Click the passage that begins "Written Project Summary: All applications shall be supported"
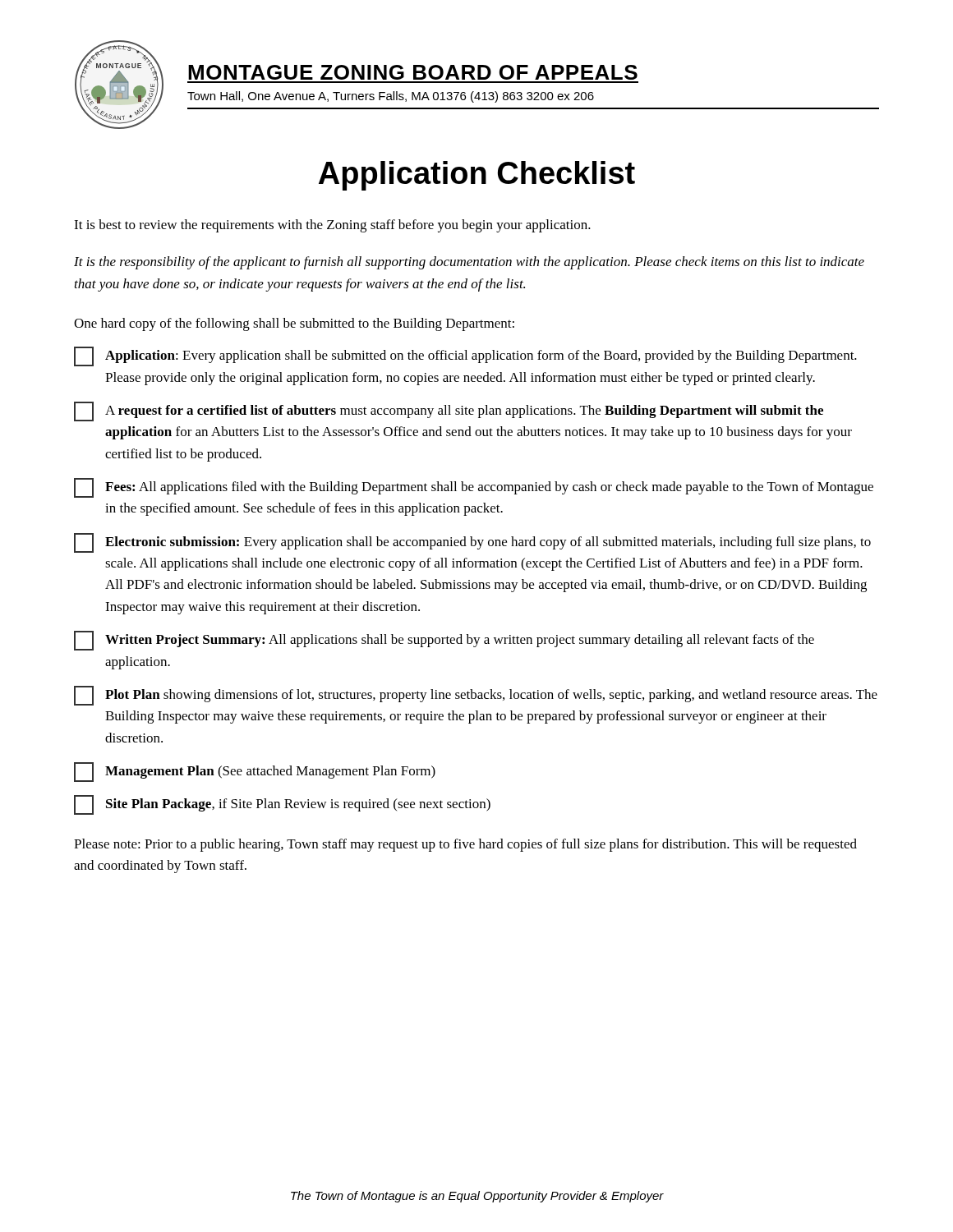 tap(476, 651)
